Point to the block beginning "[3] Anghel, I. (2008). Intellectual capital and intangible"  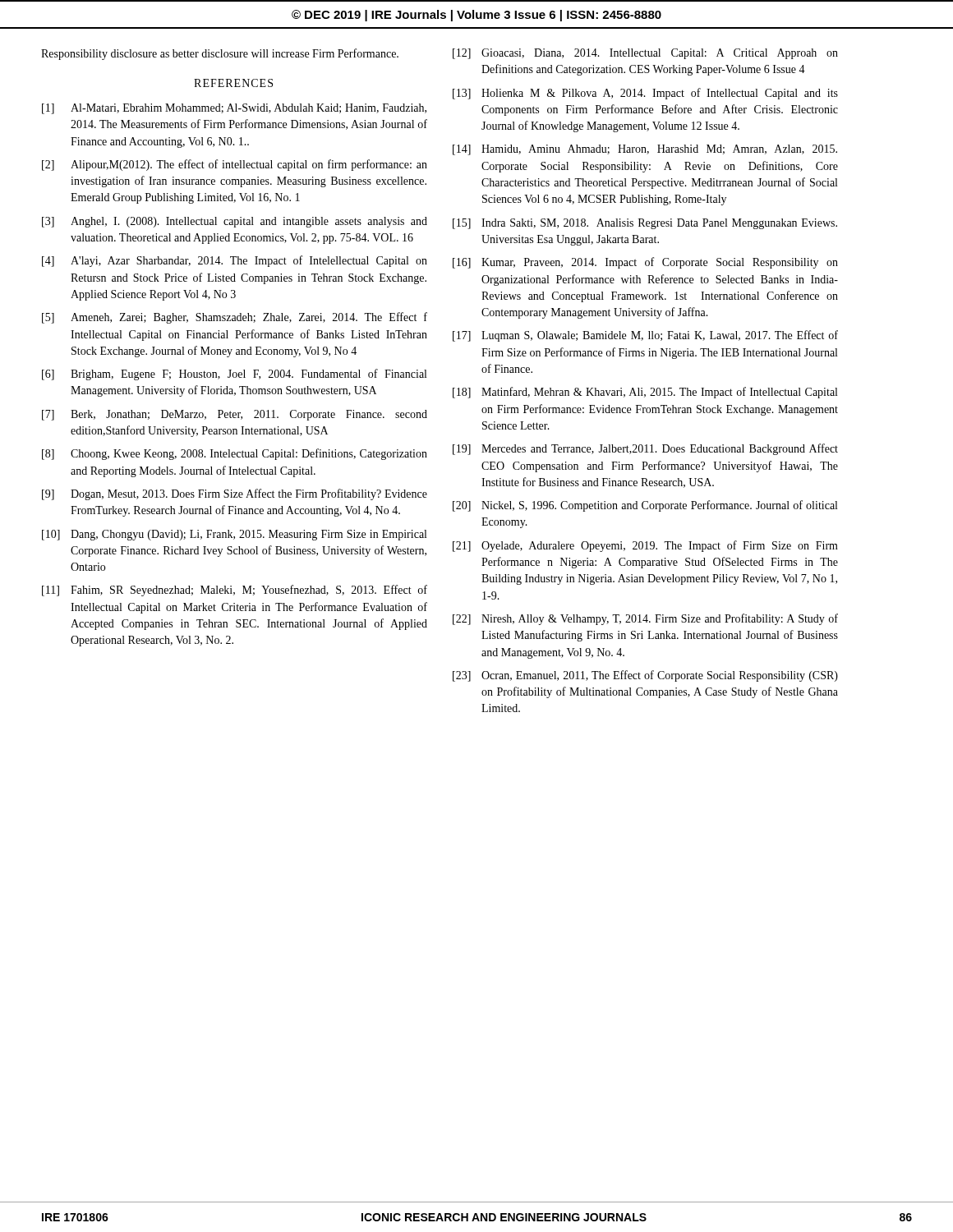234,230
